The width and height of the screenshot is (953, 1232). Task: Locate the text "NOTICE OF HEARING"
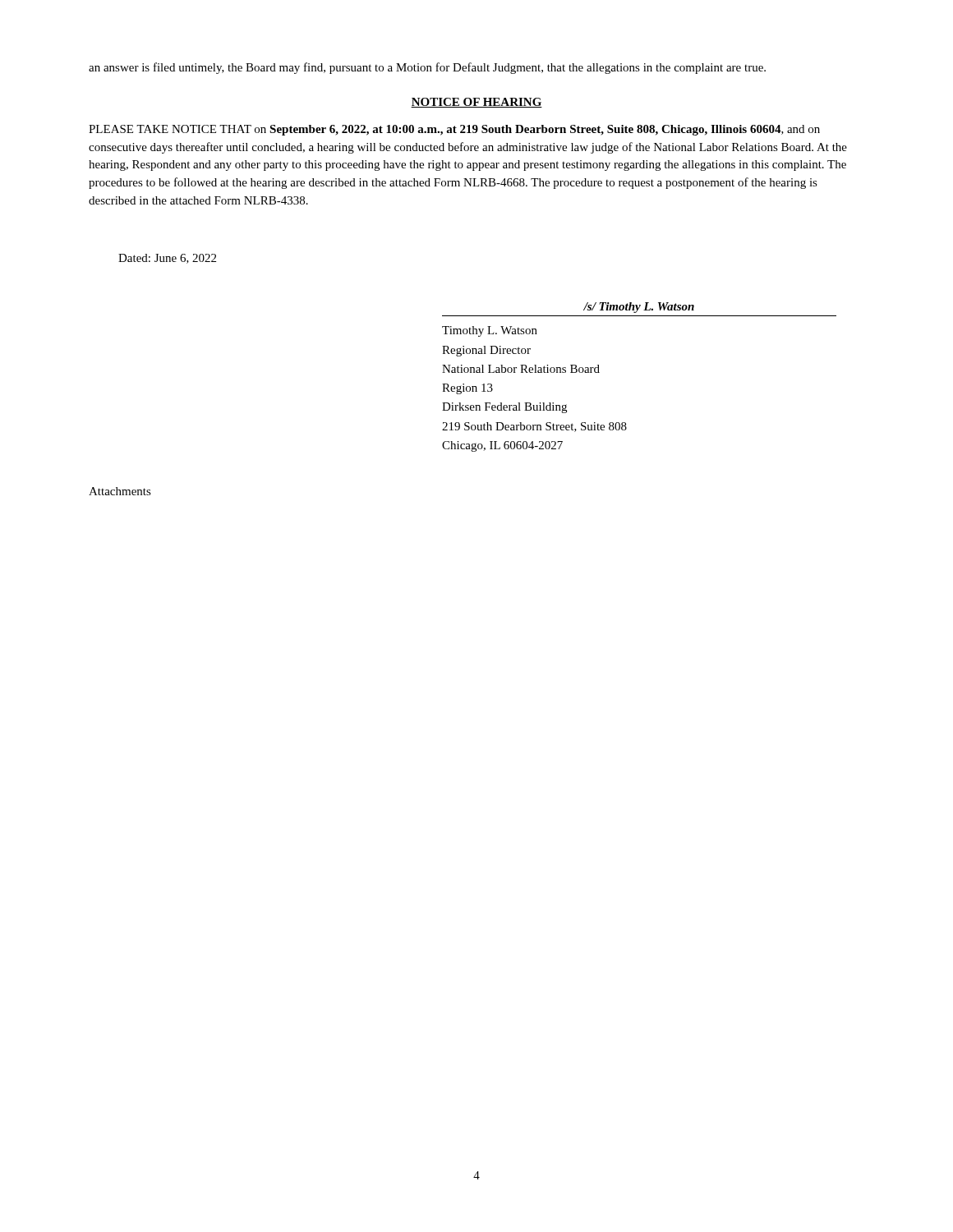(476, 102)
